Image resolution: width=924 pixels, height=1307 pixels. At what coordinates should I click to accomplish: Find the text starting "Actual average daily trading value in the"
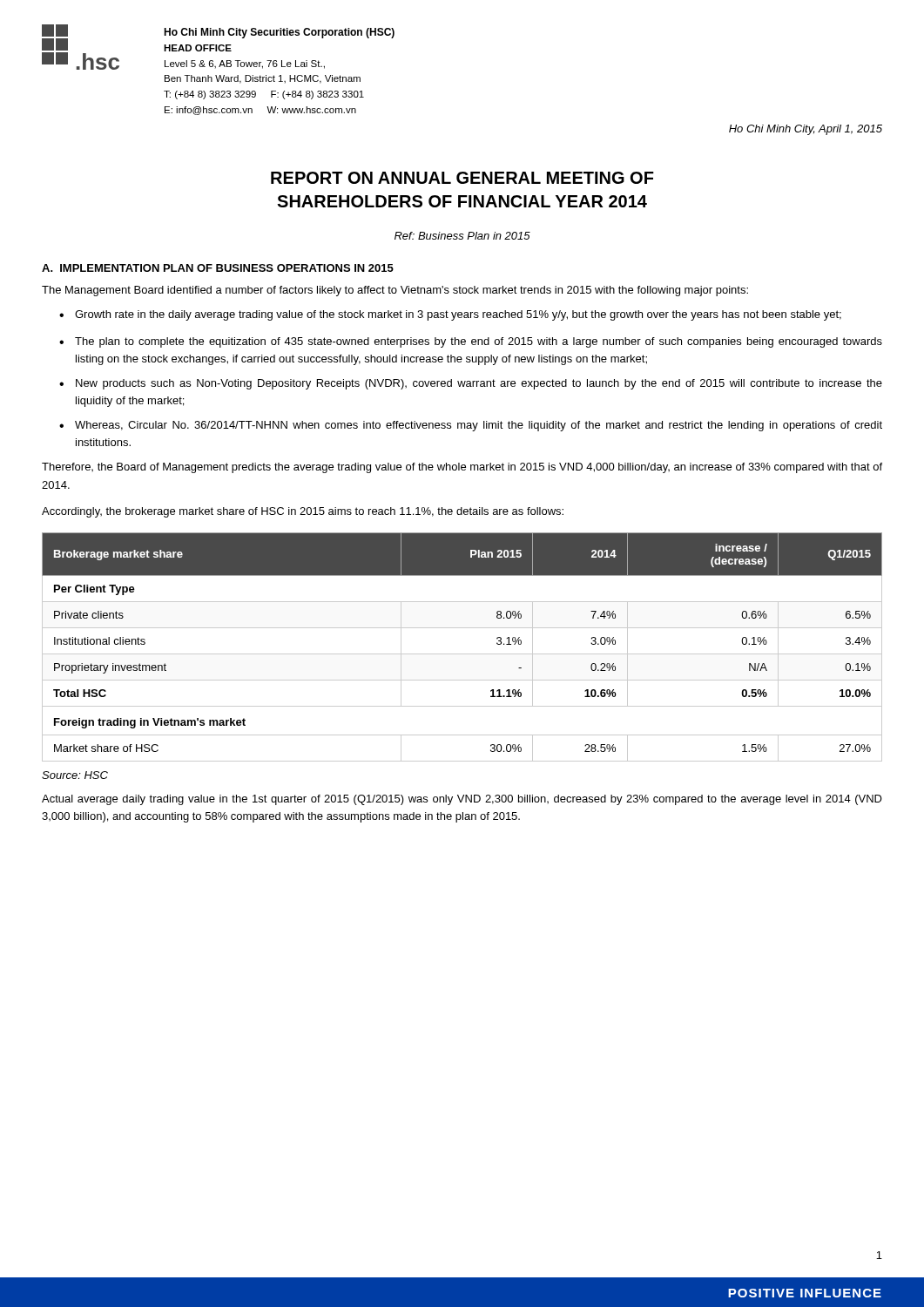tap(462, 807)
